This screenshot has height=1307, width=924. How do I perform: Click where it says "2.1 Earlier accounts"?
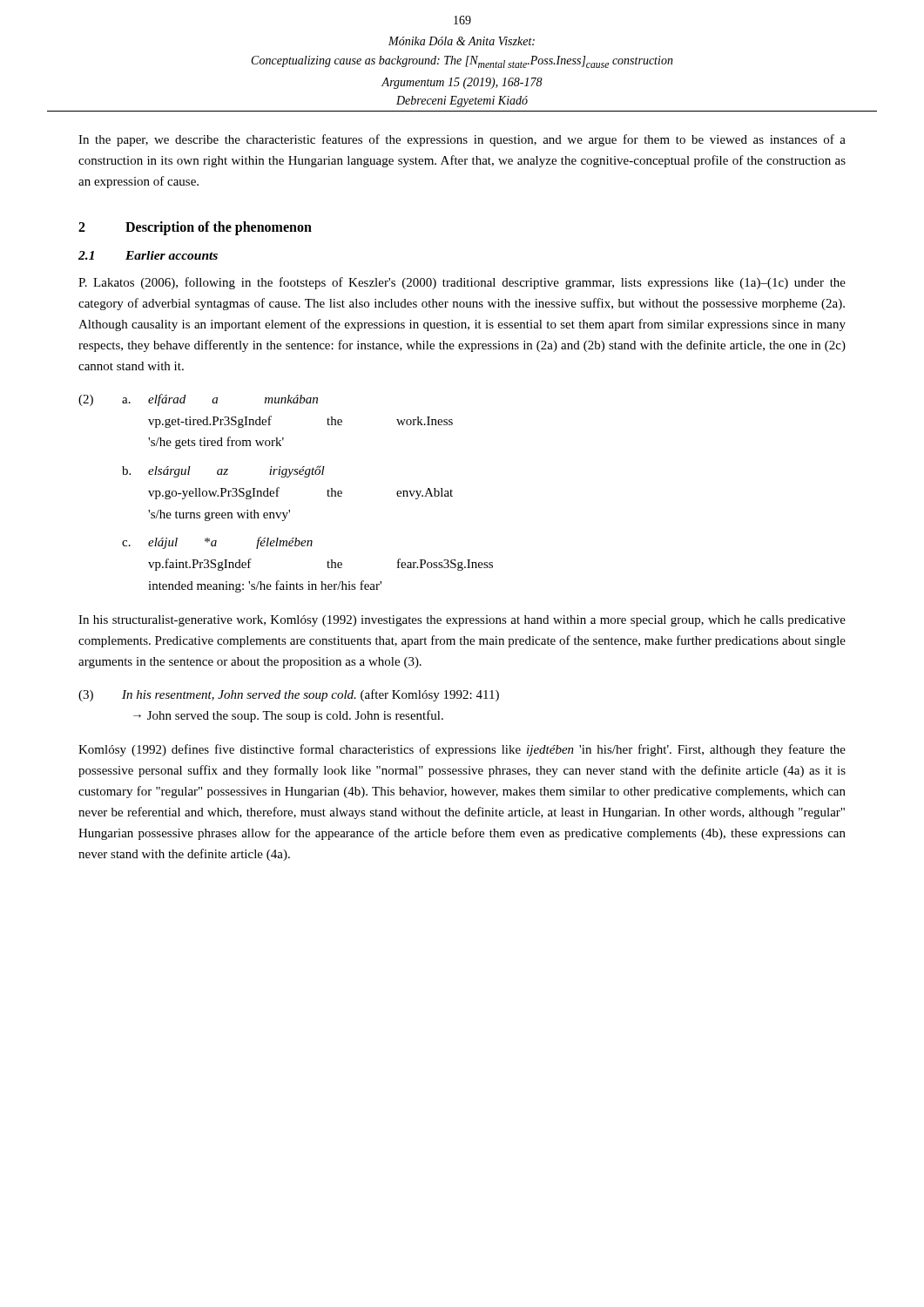(x=148, y=255)
